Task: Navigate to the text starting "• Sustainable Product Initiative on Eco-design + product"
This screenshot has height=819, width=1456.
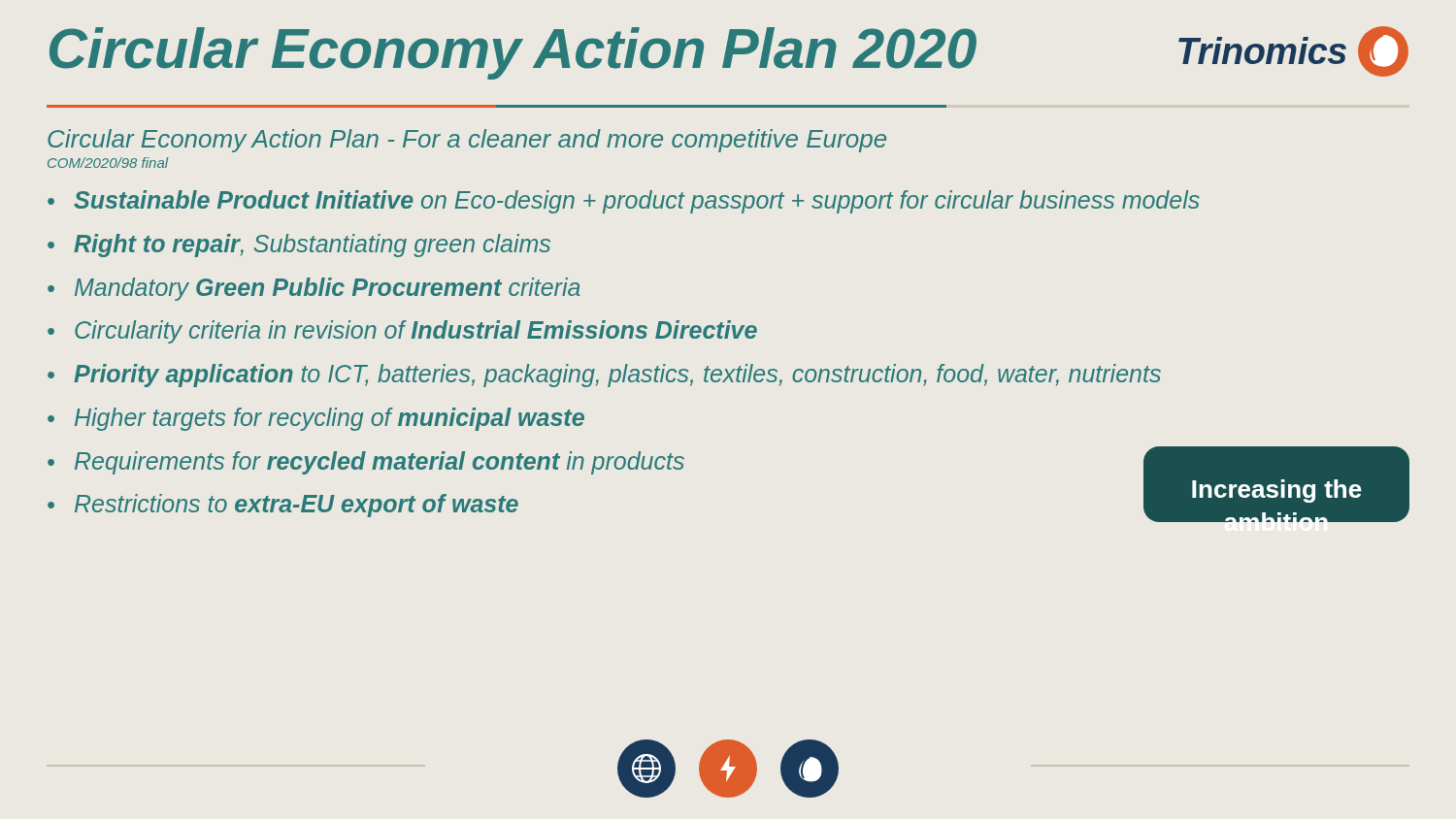Action: tap(728, 201)
